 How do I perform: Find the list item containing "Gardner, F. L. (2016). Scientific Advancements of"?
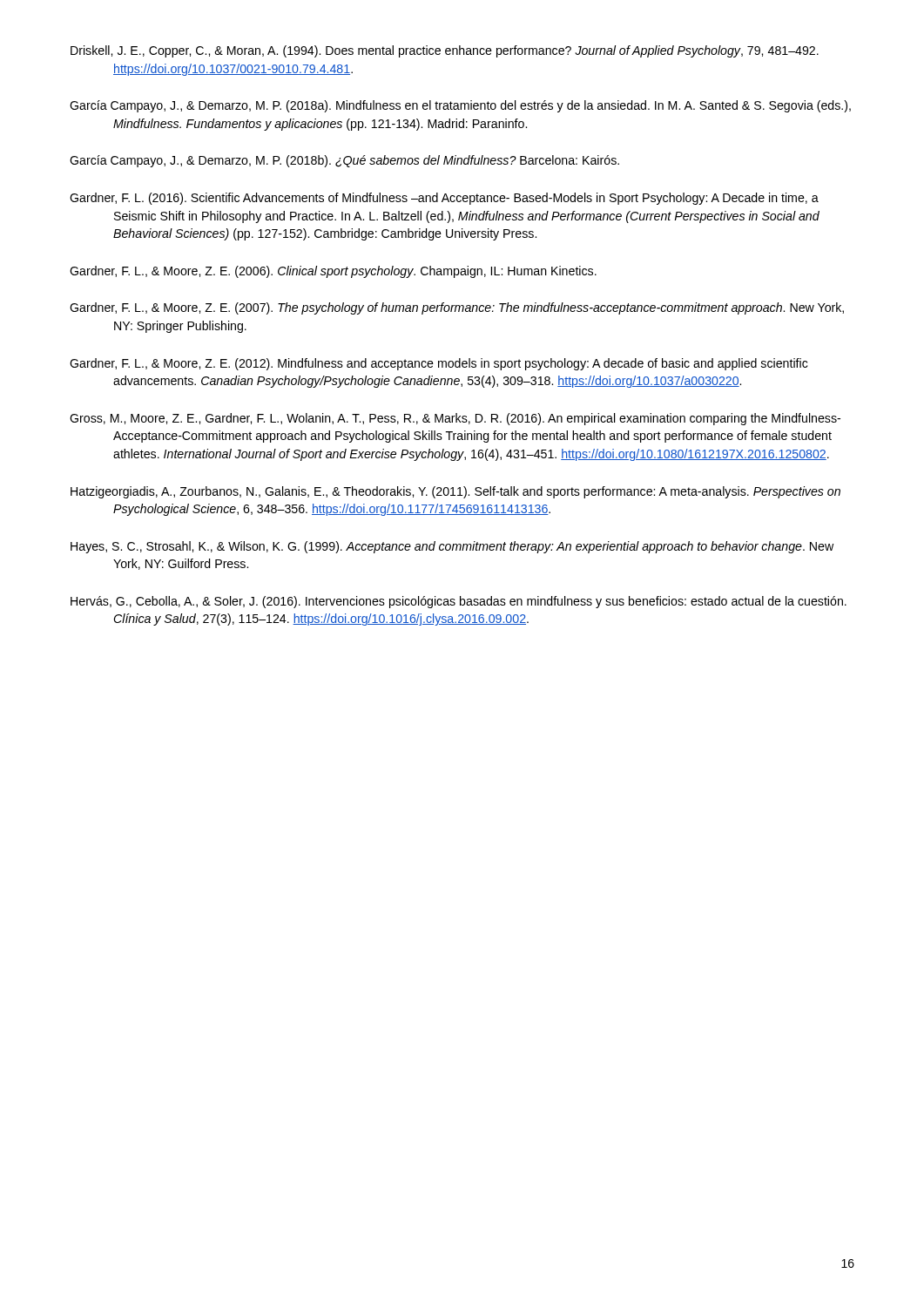(444, 216)
